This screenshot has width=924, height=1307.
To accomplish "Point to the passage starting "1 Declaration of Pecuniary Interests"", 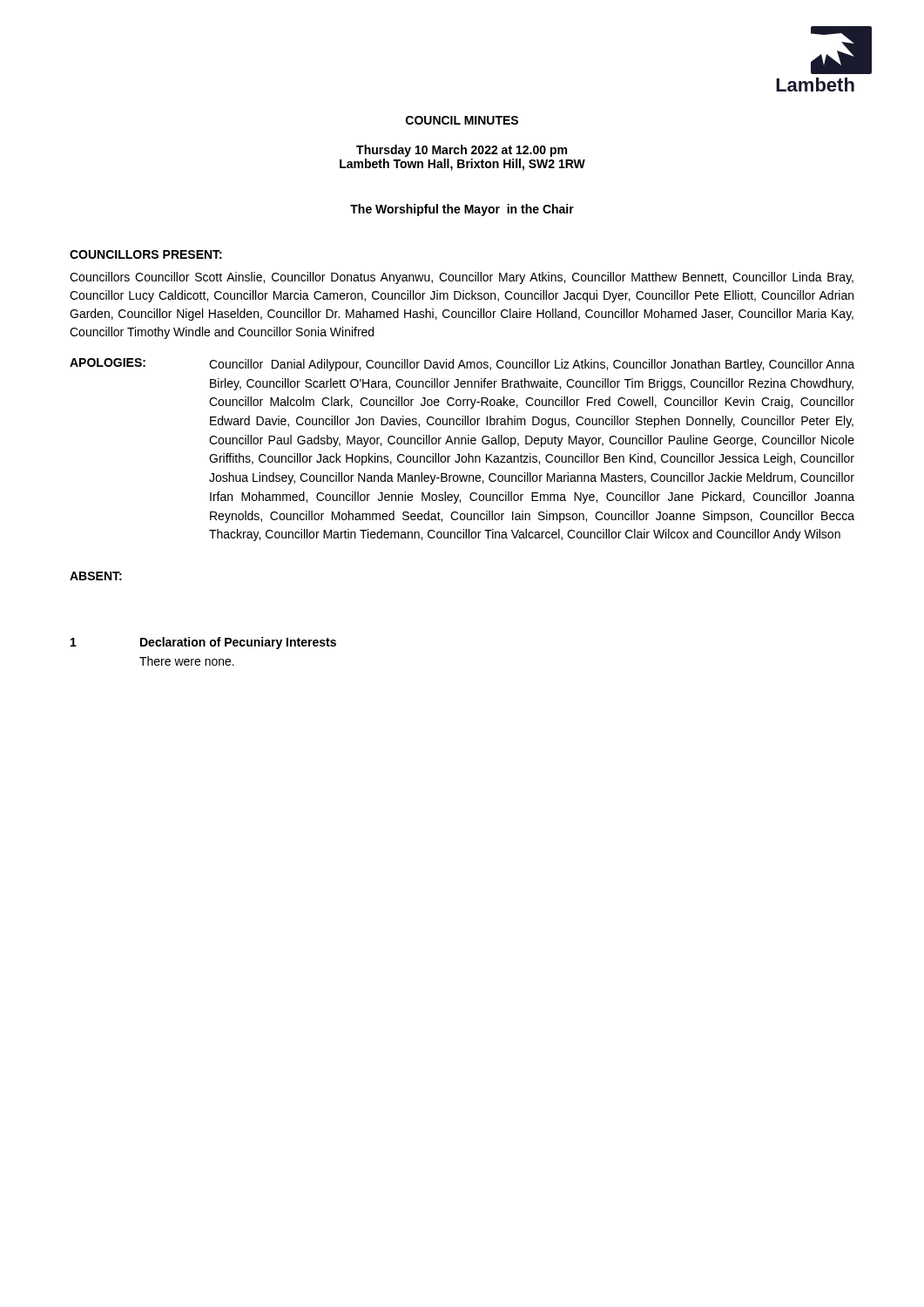I will (203, 642).
